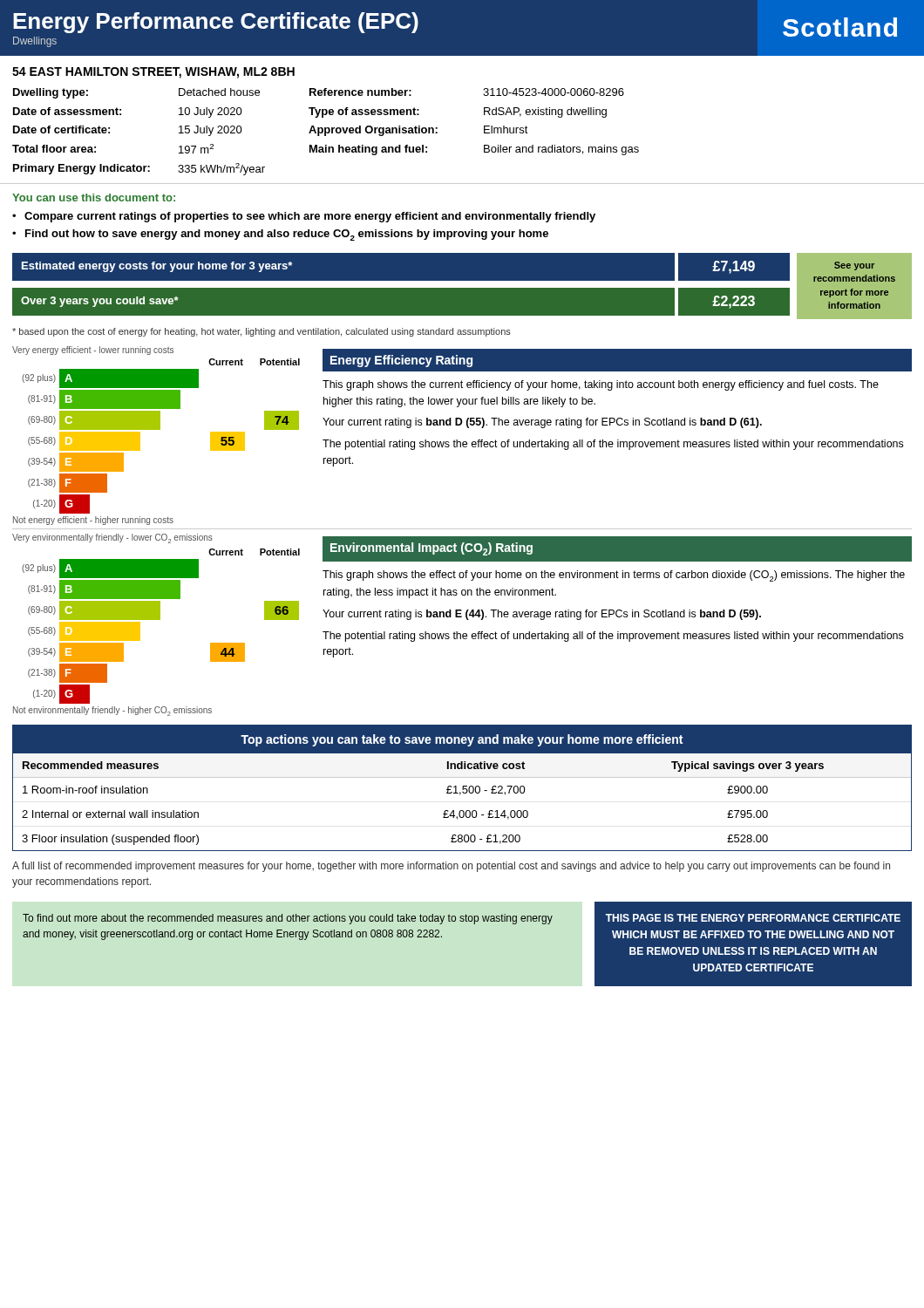Where is the passage that starts "THIS PAGE IS THE ENERGY"?
924x1308 pixels.
pos(753,944)
